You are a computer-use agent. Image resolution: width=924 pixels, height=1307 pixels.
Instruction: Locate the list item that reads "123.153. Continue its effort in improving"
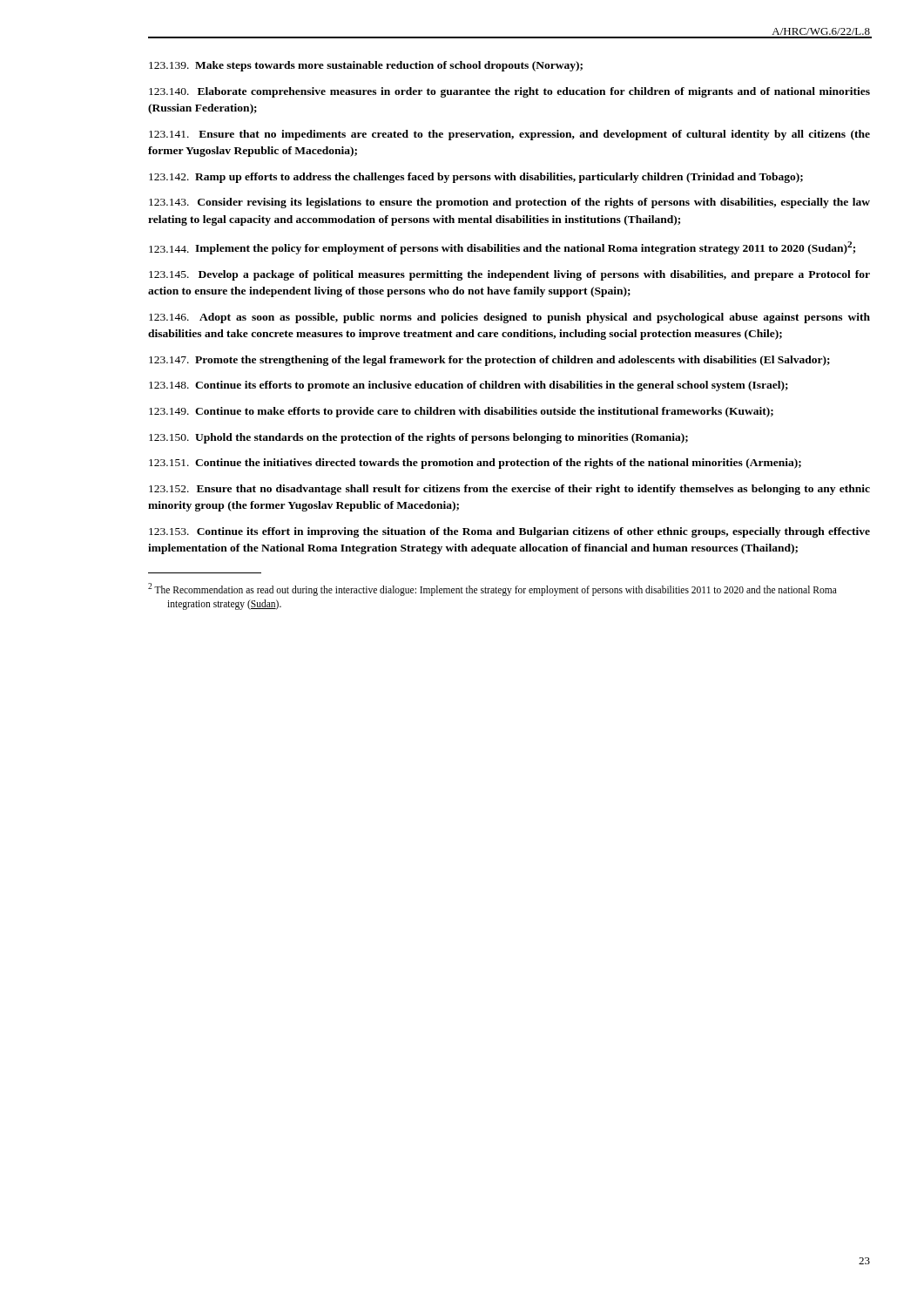tap(509, 540)
